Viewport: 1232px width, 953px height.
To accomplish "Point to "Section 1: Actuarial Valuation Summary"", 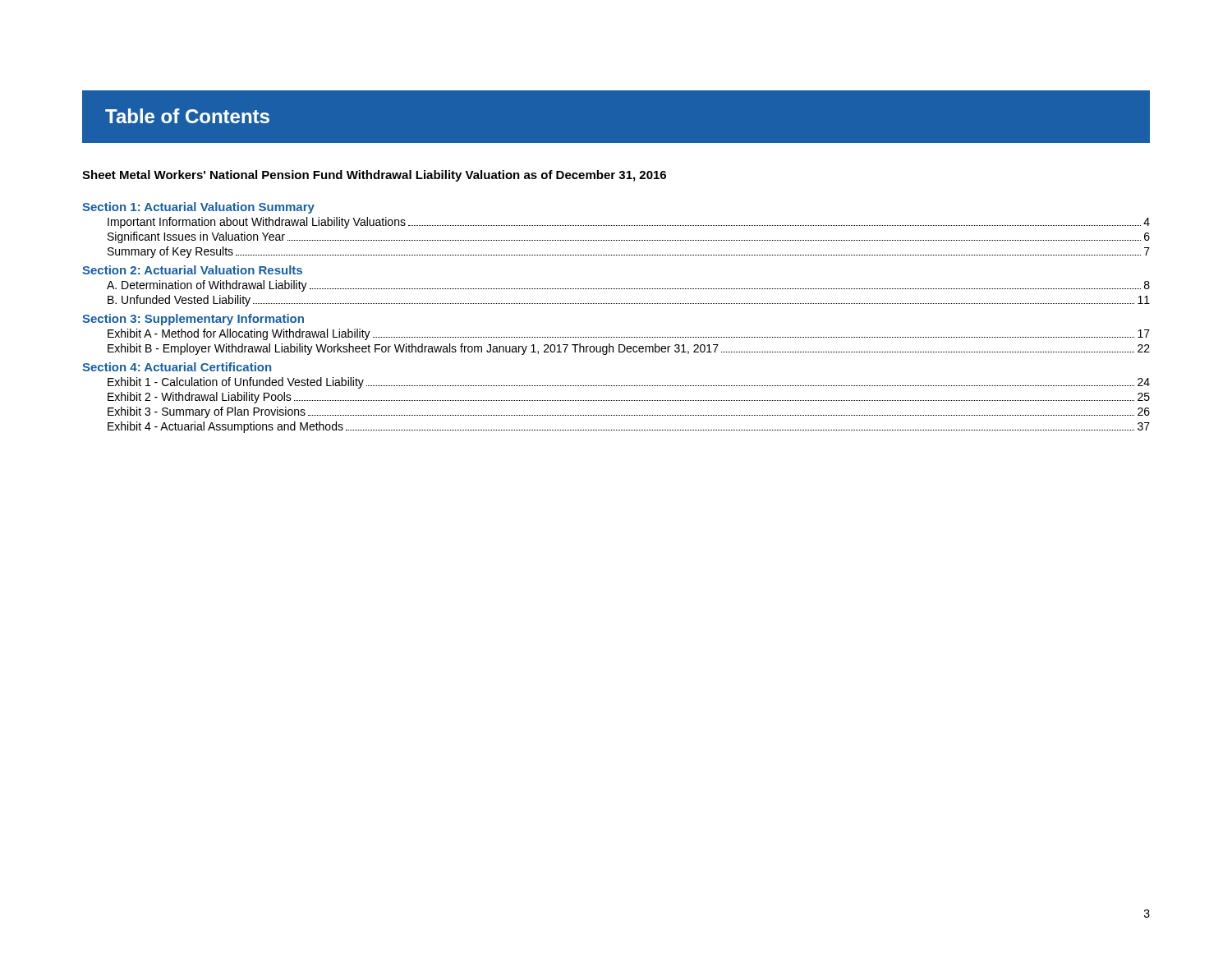I will coord(198,208).
